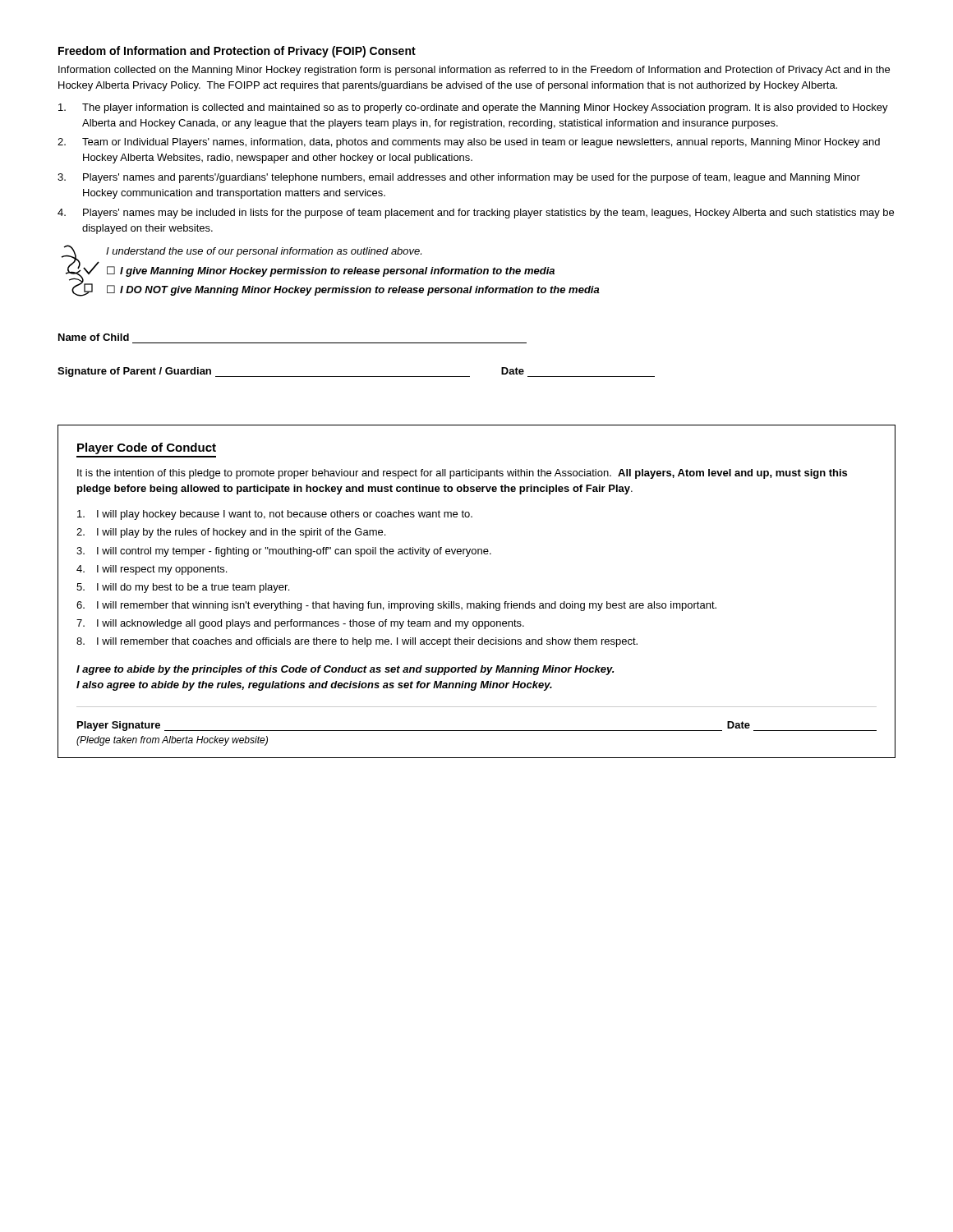953x1232 pixels.
Task: Select the block starting "I agree to abide by"
Action: click(x=476, y=677)
